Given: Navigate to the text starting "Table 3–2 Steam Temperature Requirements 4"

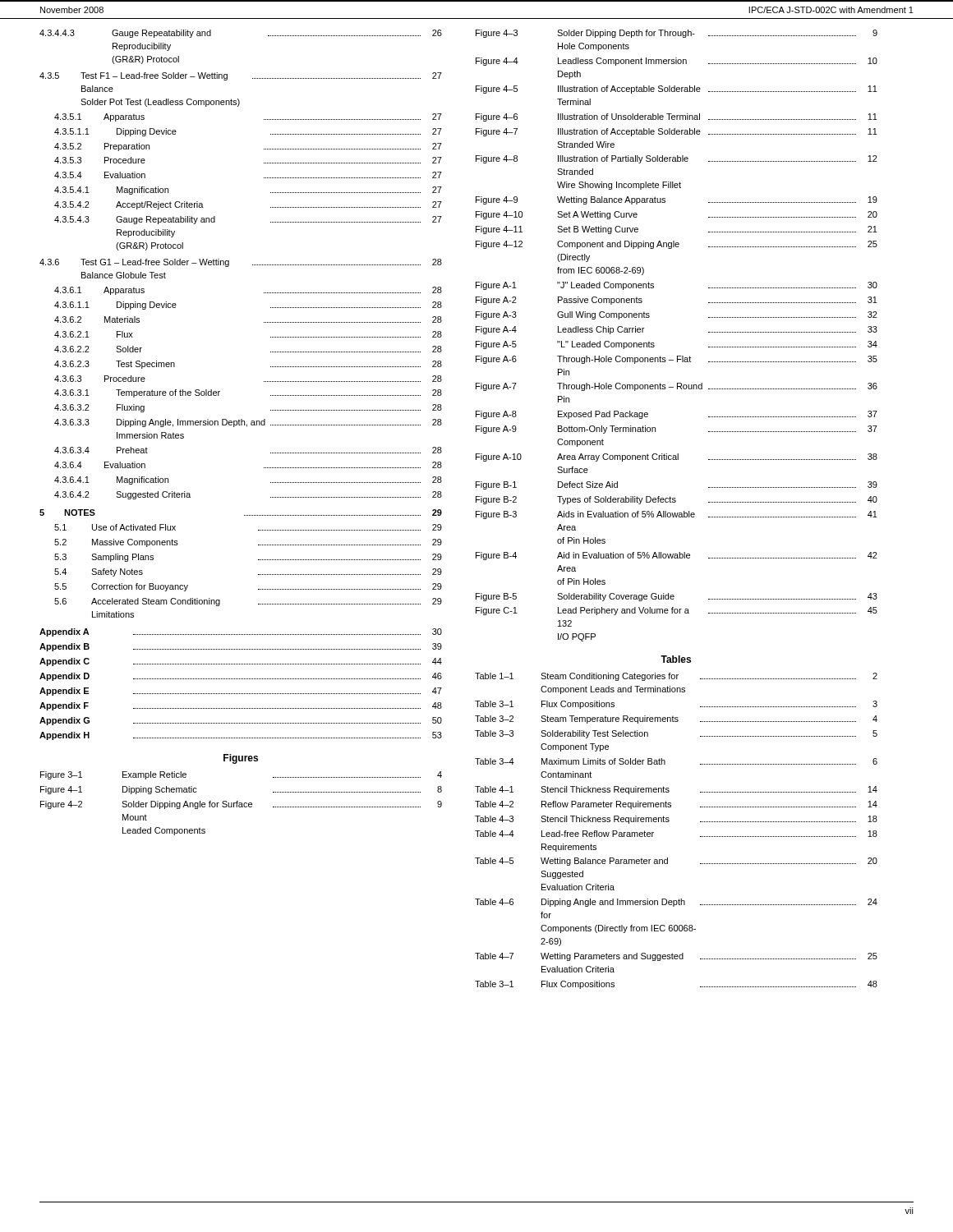Looking at the screenshot, I should point(676,719).
